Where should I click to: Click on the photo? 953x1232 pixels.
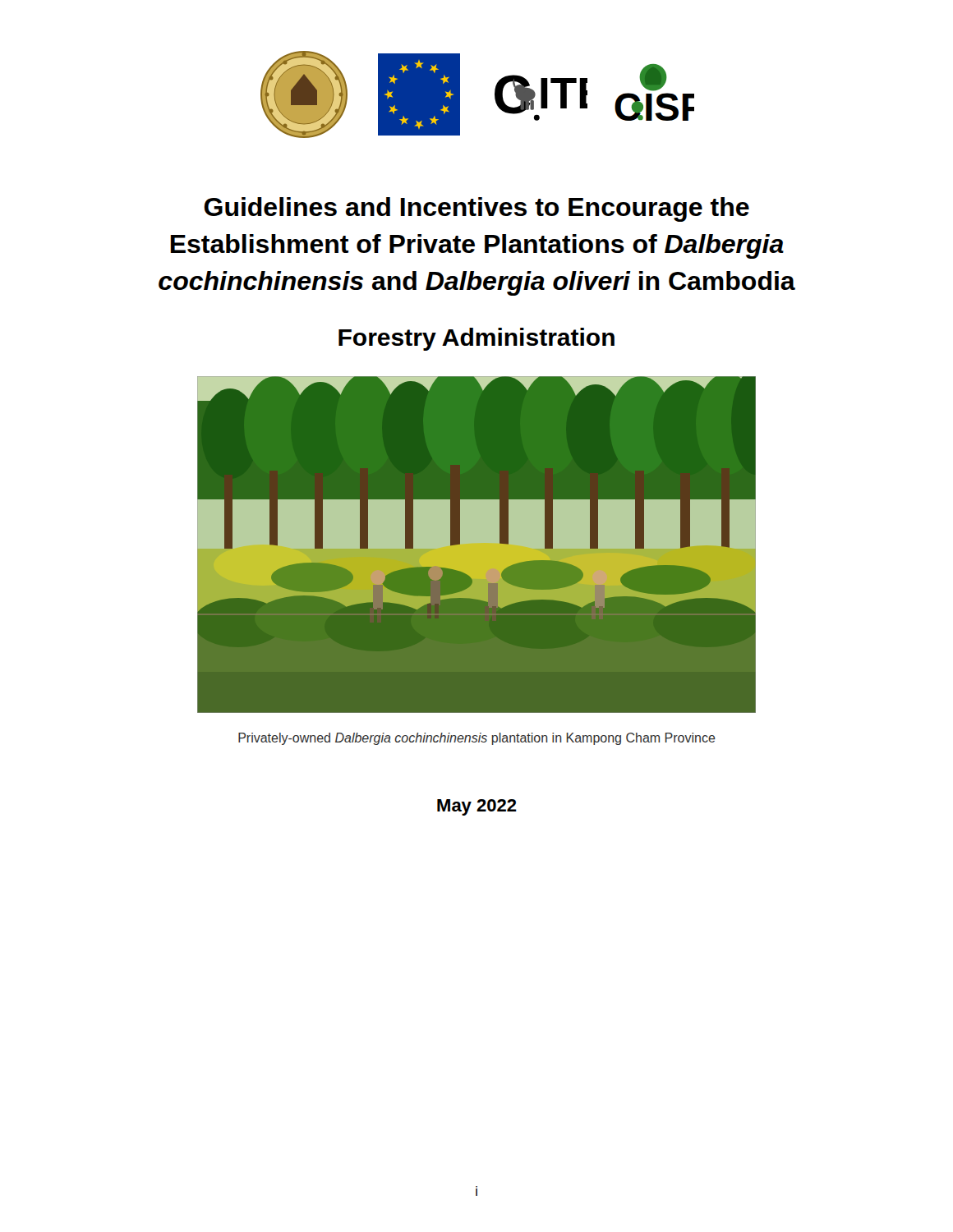476,545
